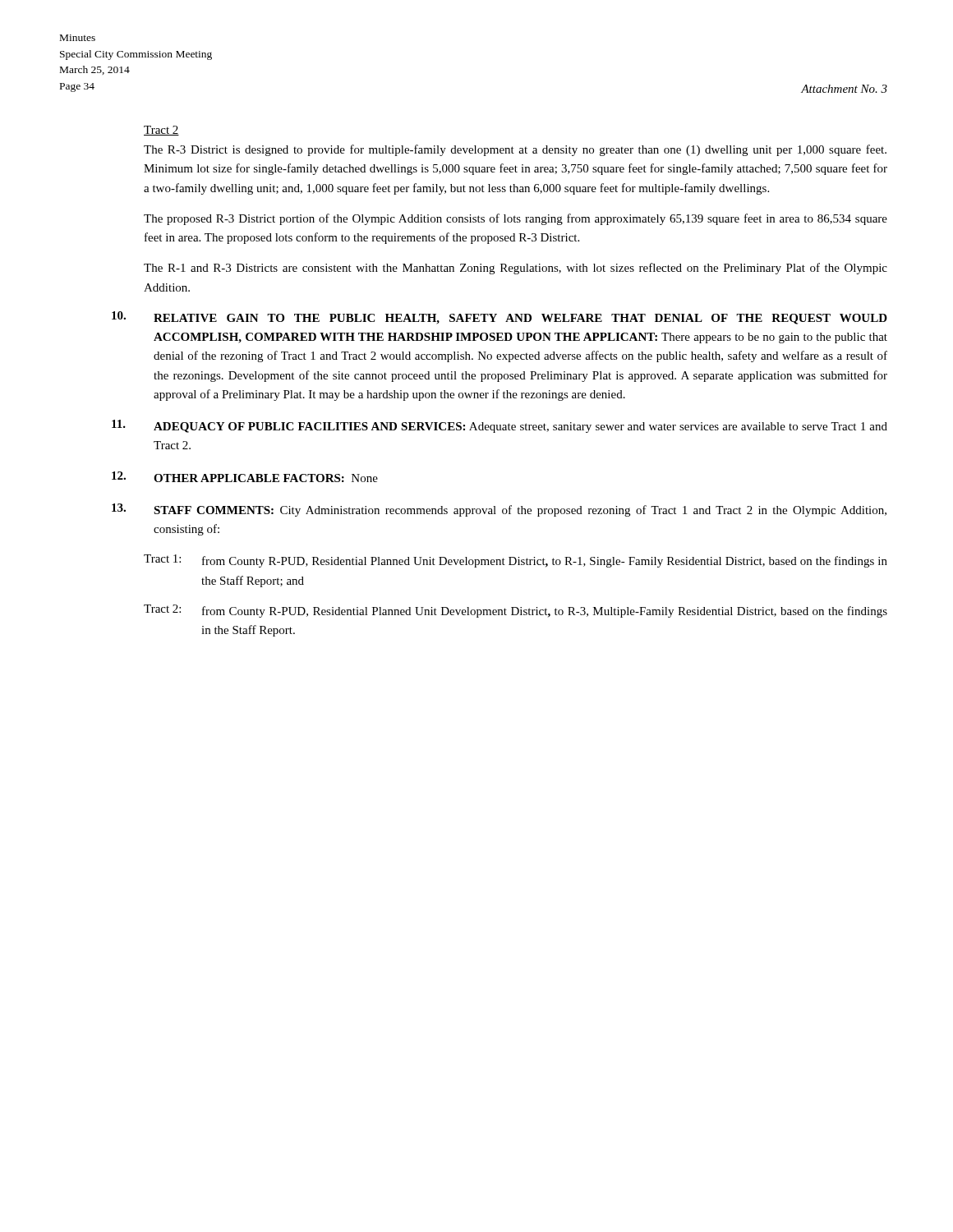The height and width of the screenshot is (1232, 953).
Task: Find the block on this page that starts "10. RELATIVE GAIN TO"
Action: [x=499, y=356]
